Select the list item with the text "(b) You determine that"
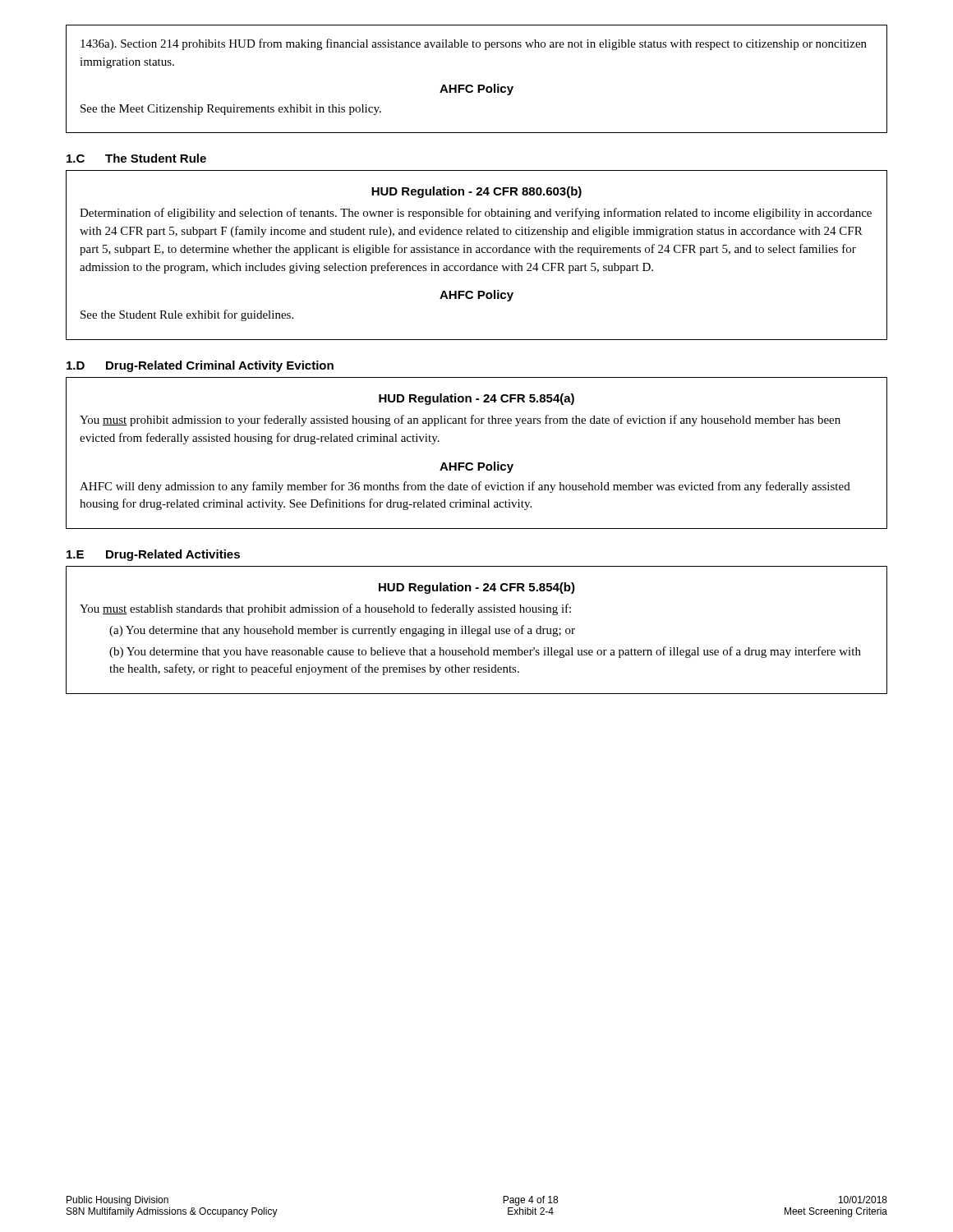 coord(485,660)
